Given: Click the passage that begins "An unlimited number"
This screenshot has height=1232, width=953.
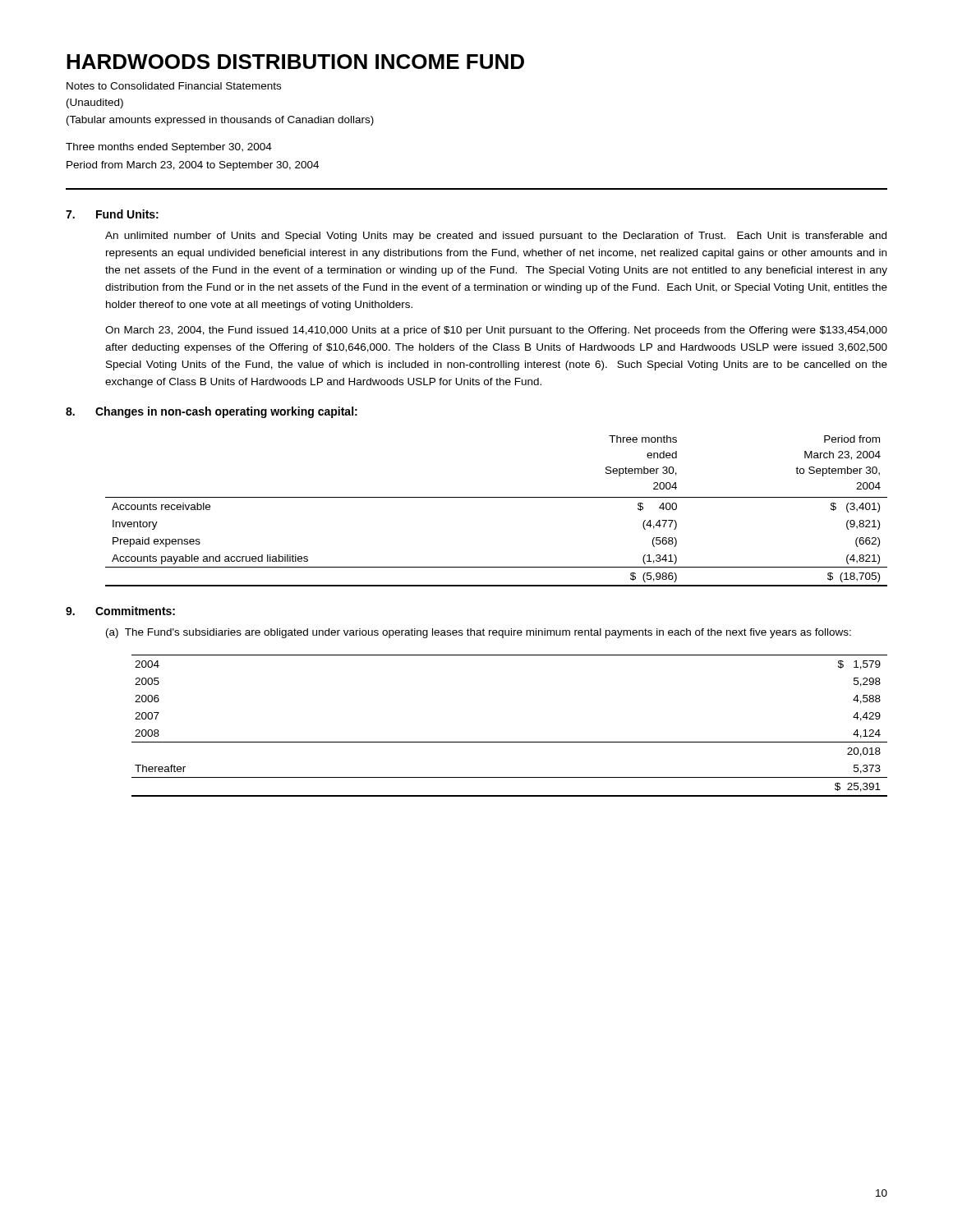Looking at the screenshot, I should point(496,270).
